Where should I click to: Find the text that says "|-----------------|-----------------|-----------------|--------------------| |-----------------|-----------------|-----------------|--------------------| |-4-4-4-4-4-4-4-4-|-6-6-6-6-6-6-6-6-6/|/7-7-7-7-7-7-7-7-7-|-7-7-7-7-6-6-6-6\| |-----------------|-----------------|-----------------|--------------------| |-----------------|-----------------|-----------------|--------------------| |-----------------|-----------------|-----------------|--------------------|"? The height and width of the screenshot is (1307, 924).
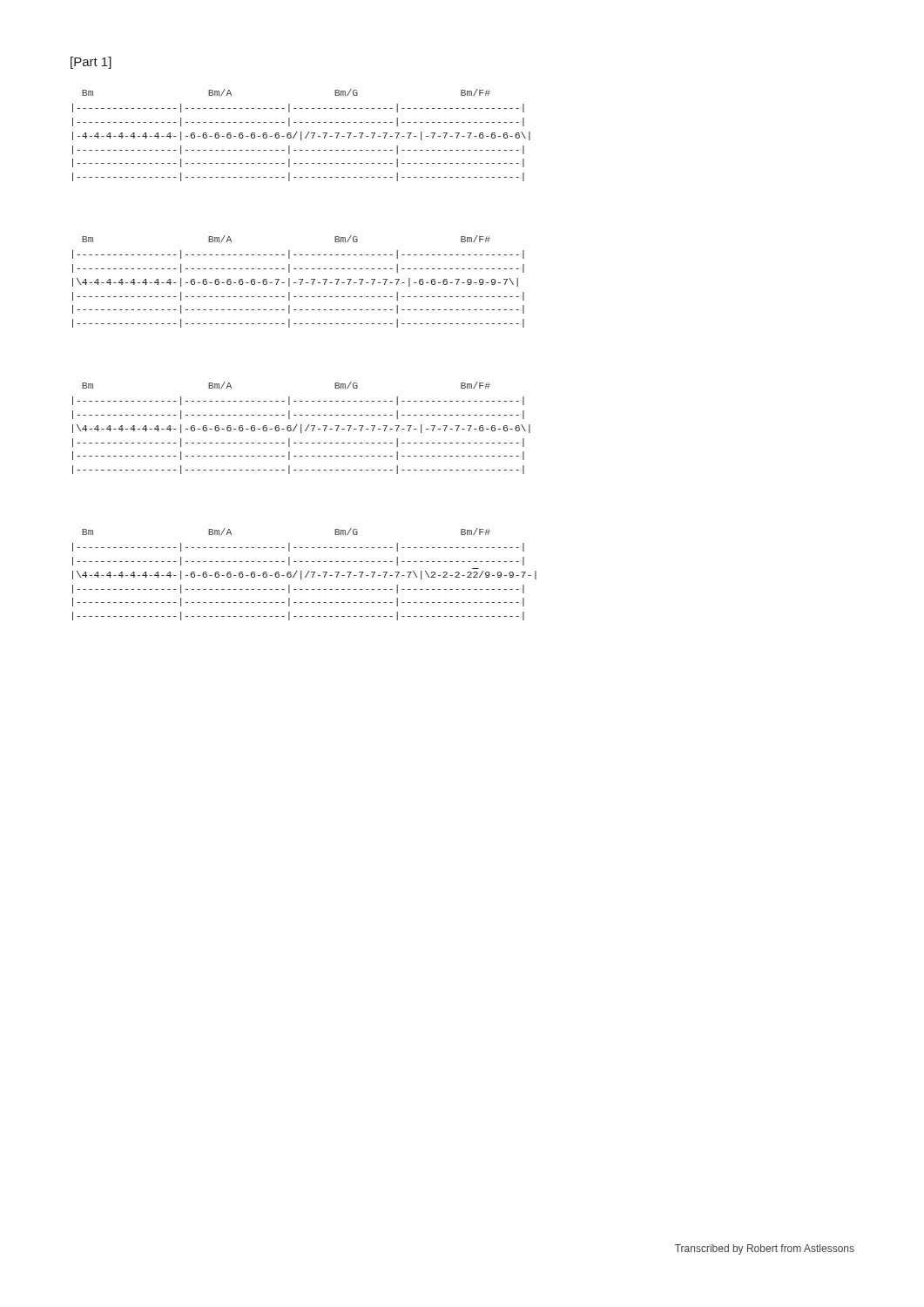(301, 142)
